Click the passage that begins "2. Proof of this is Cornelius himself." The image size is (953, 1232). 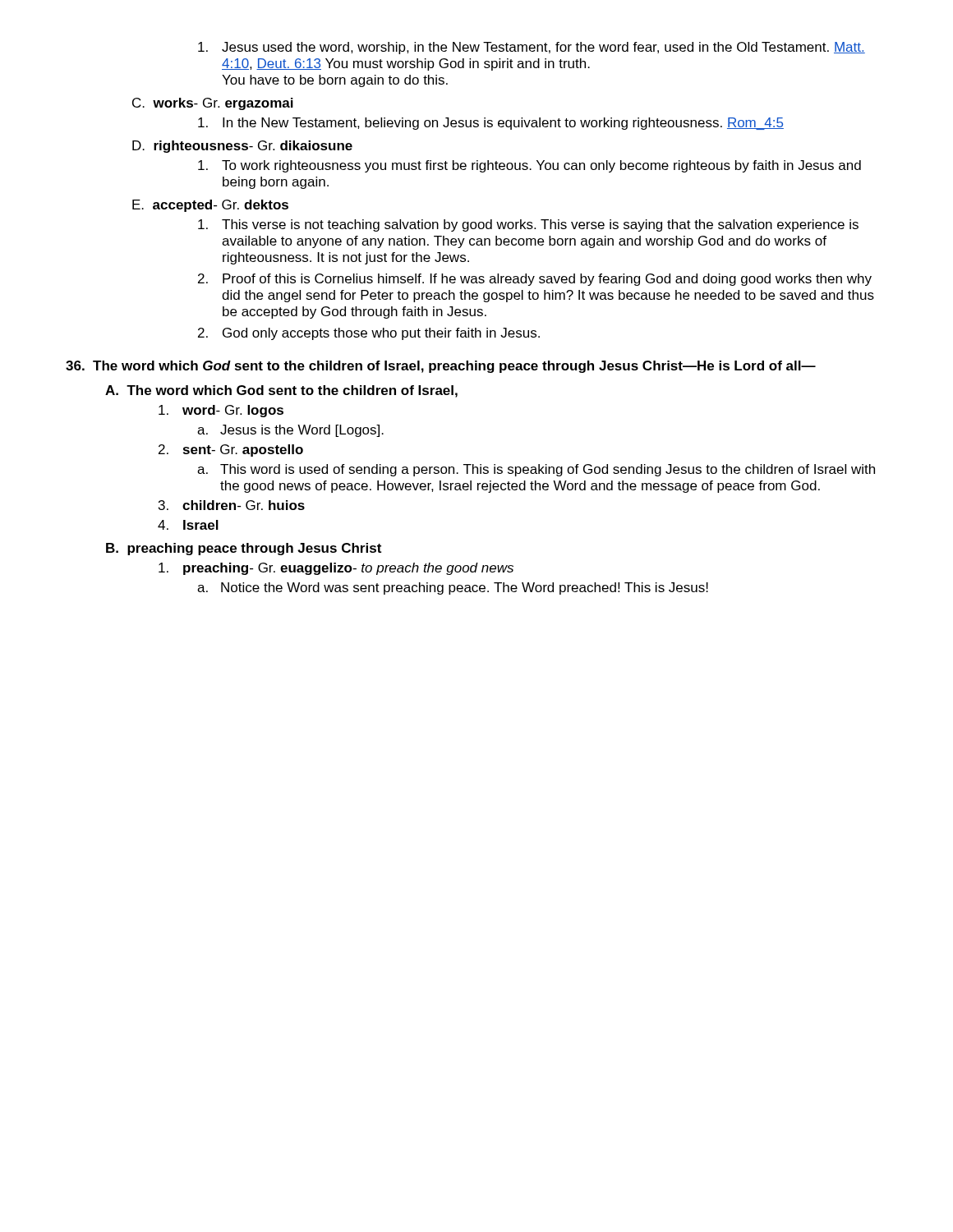coord(542,296)
